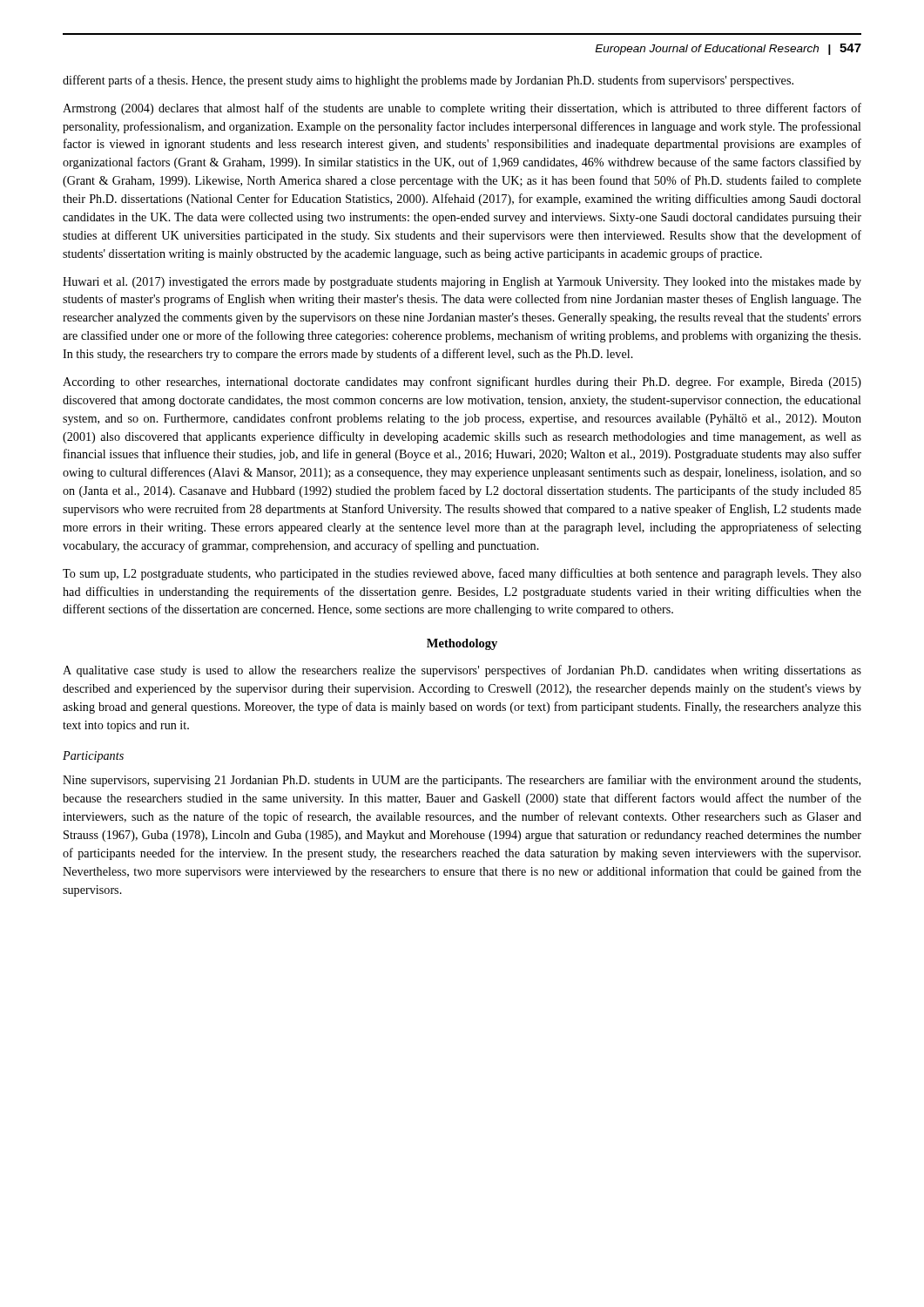
Task: Select the text starting "Nine supervisors, supervising 21 Jordanian Ph.D. students"
Action: click(x=462, y=835)
